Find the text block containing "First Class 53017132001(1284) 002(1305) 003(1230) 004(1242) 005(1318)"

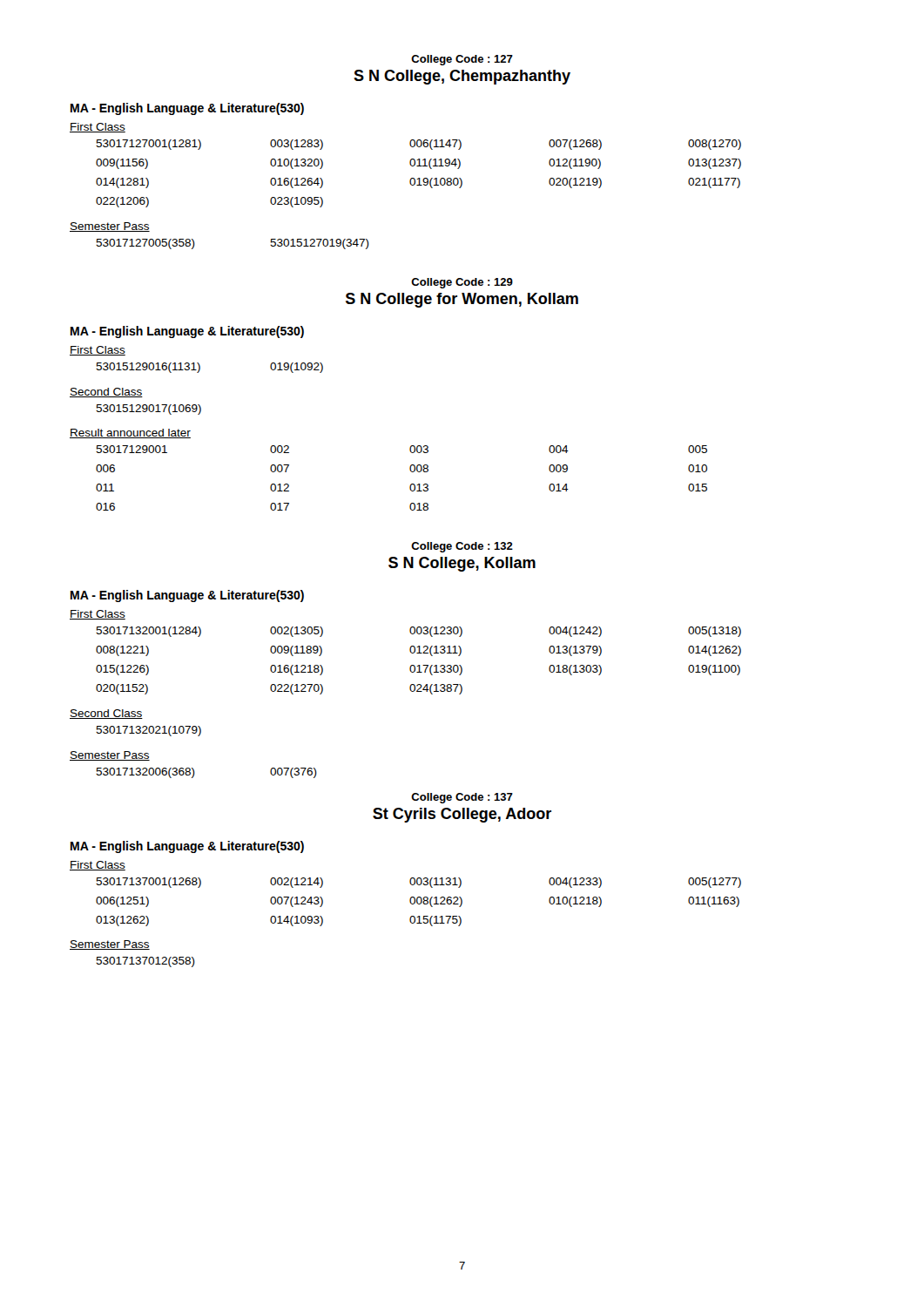click(462, 653)
